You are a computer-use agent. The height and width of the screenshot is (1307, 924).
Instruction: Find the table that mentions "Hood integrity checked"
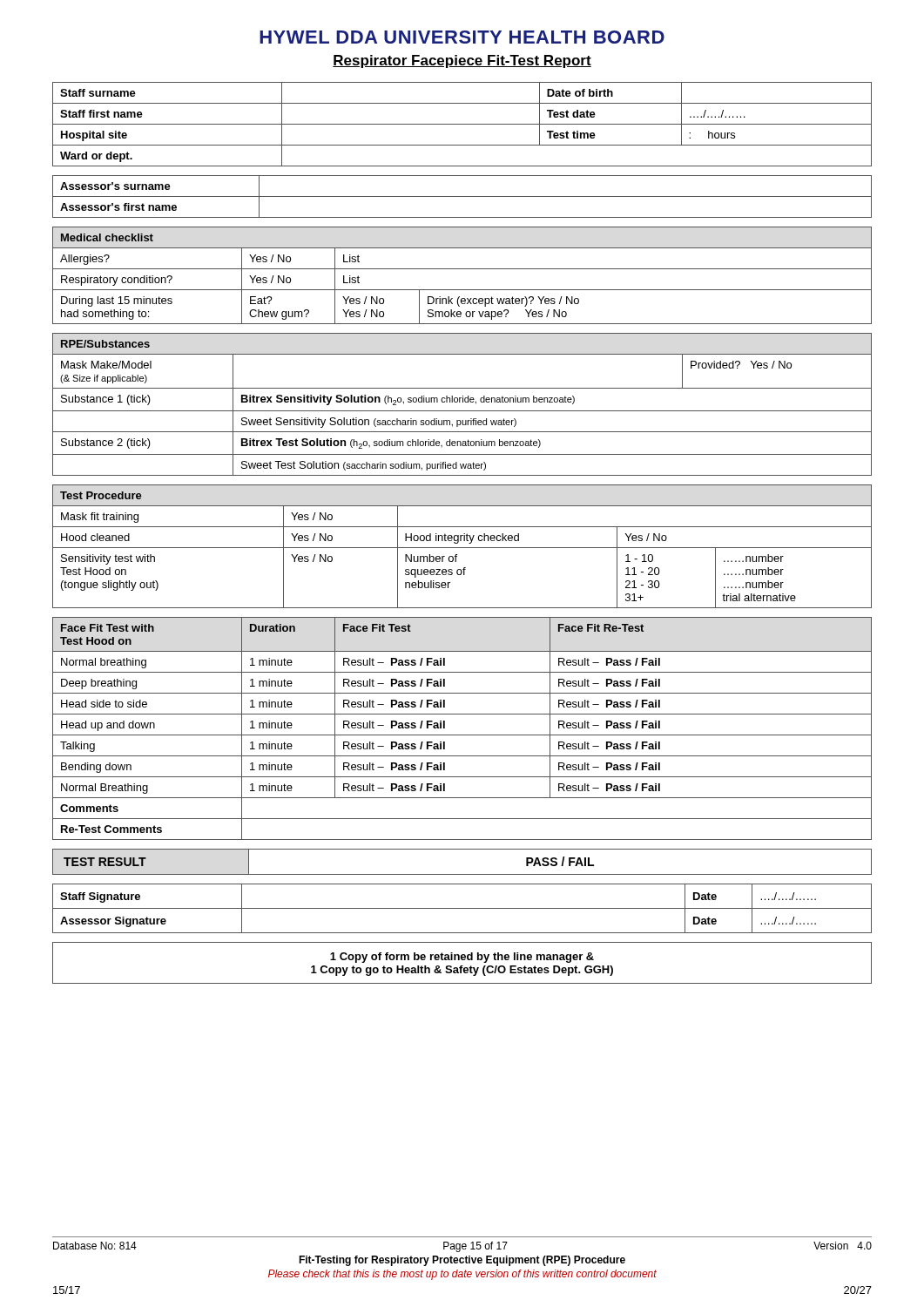[462, 547]
